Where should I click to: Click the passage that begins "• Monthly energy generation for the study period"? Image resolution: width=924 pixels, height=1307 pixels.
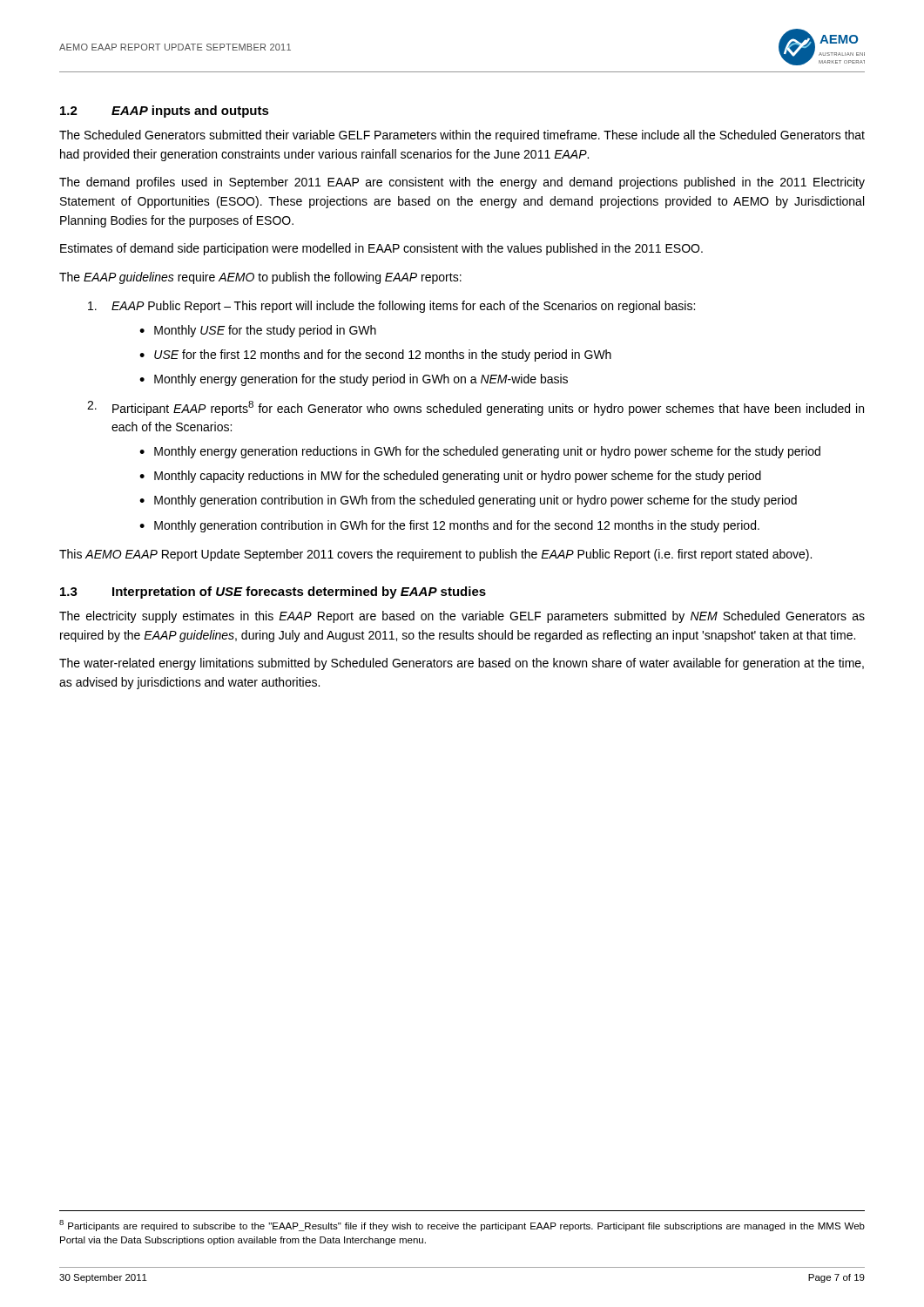coord(502,381)
